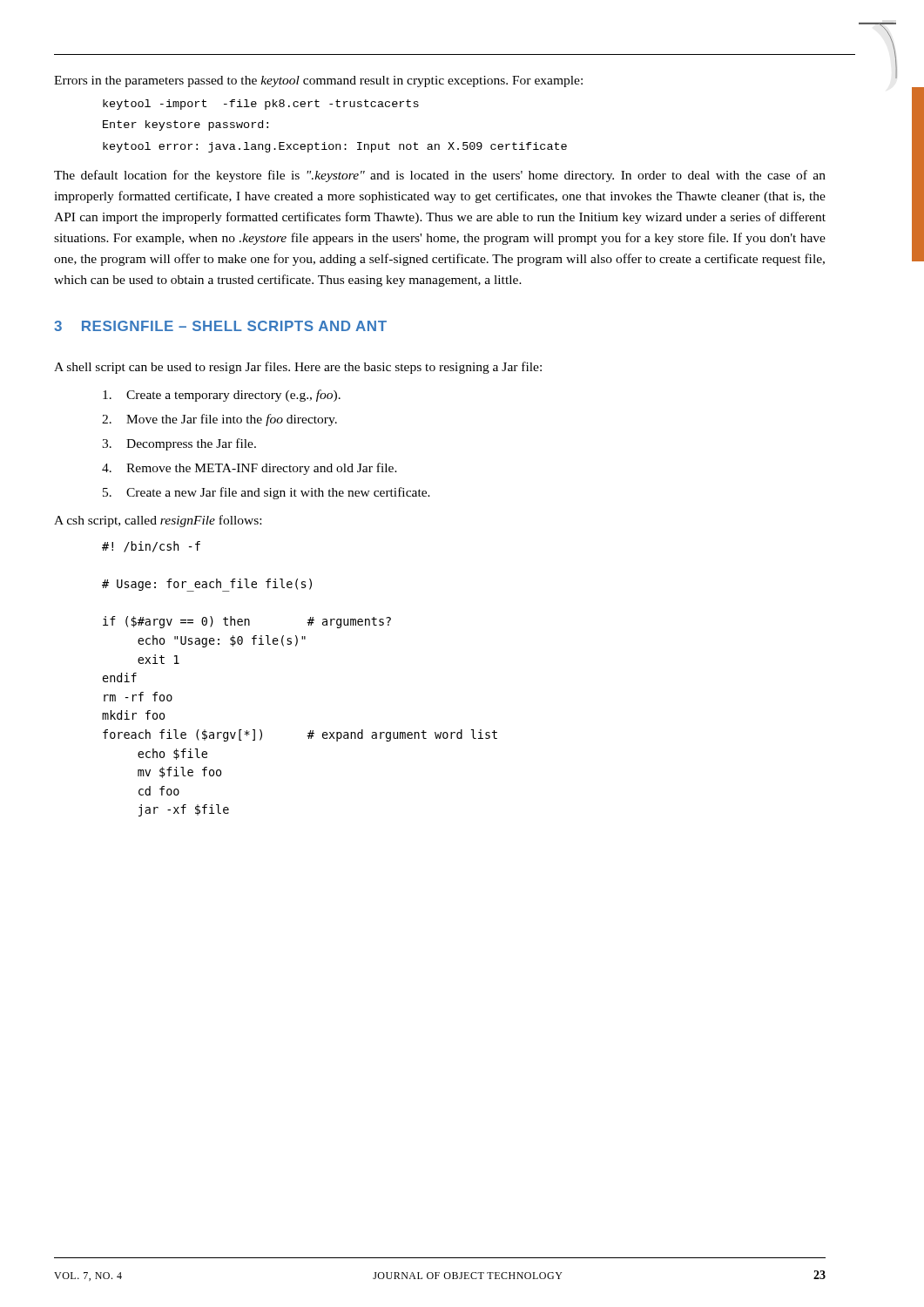The width and height of the screenshot is (924, 1307).
Task: Select the block starting "Create a temporary directory (e.g., foo)."
Action: point(221,395)
